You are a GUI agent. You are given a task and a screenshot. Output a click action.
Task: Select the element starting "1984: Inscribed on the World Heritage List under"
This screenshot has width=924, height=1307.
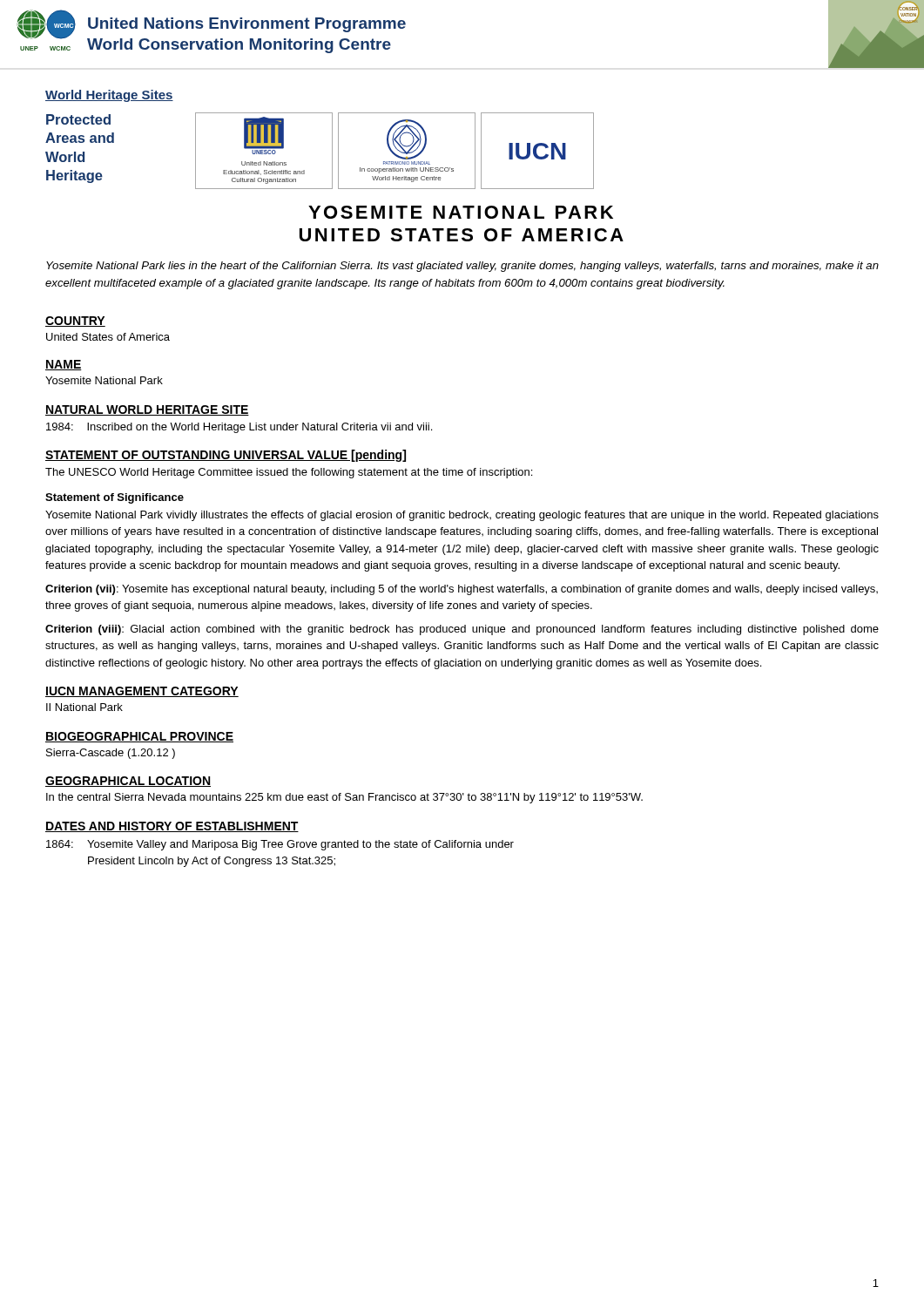pyautogui.click(x=239, y=426)
